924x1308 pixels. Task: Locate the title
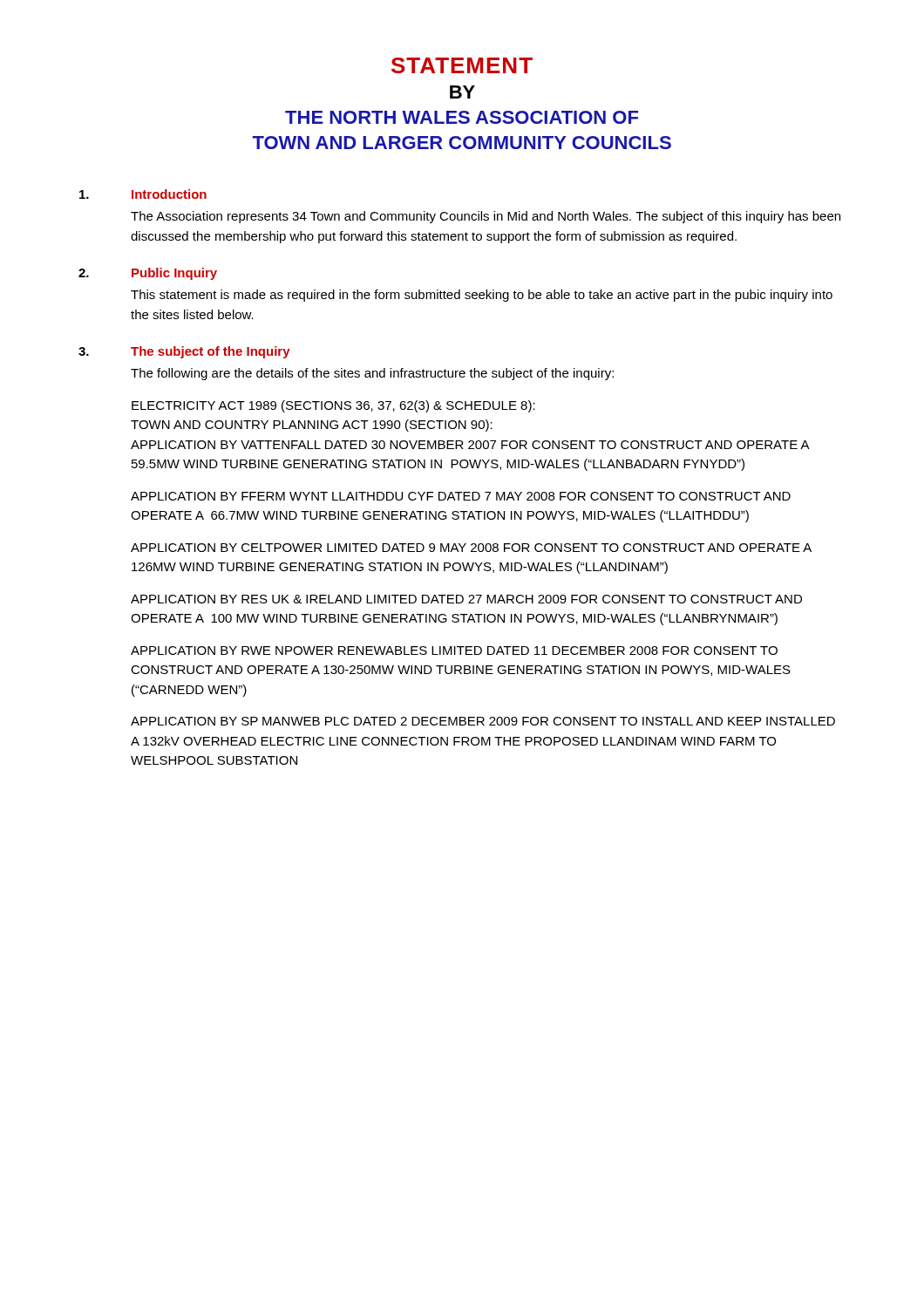click(x=462, y=104)
